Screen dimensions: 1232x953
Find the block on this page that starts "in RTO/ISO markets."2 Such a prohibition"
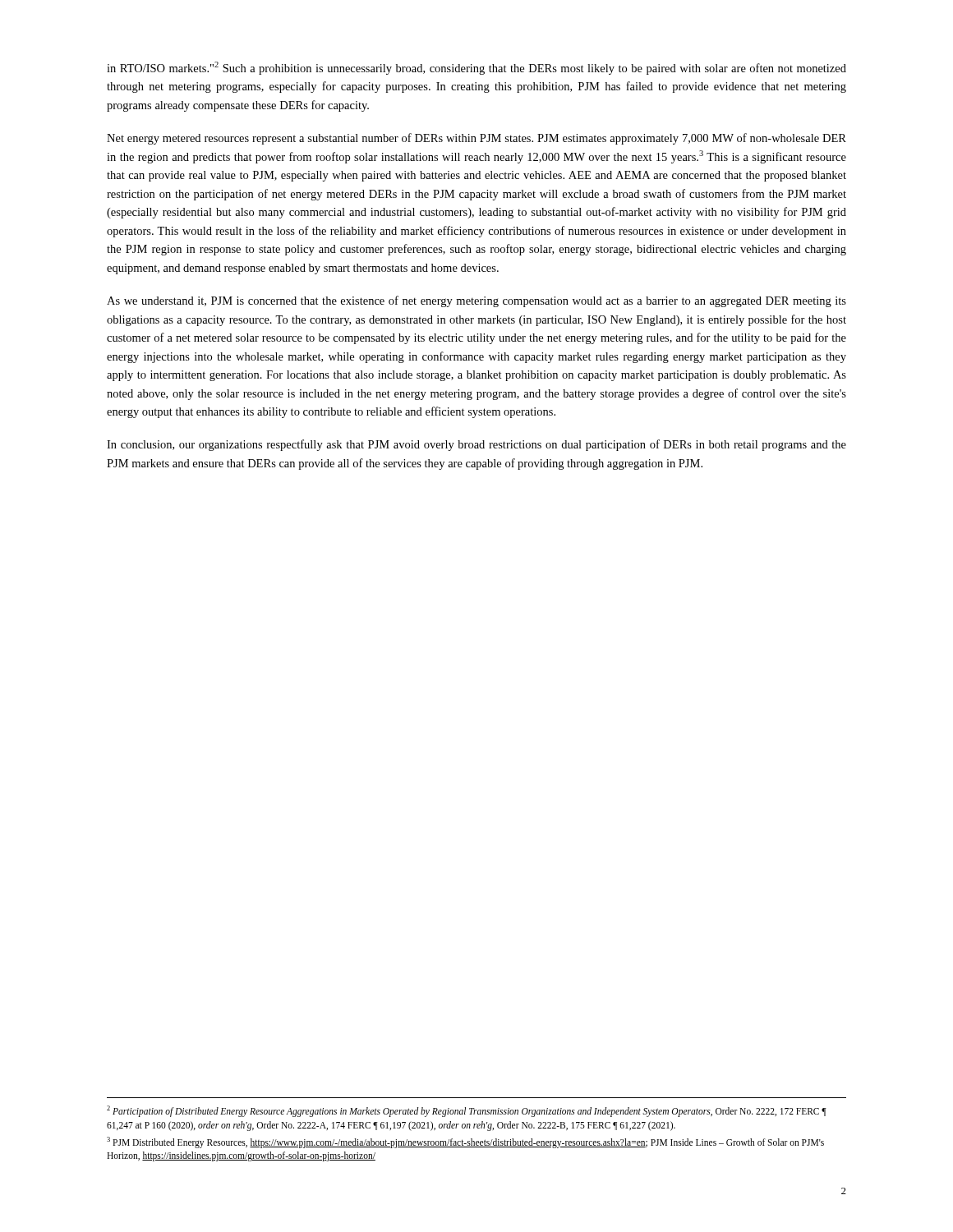click(x=476, y=86)
